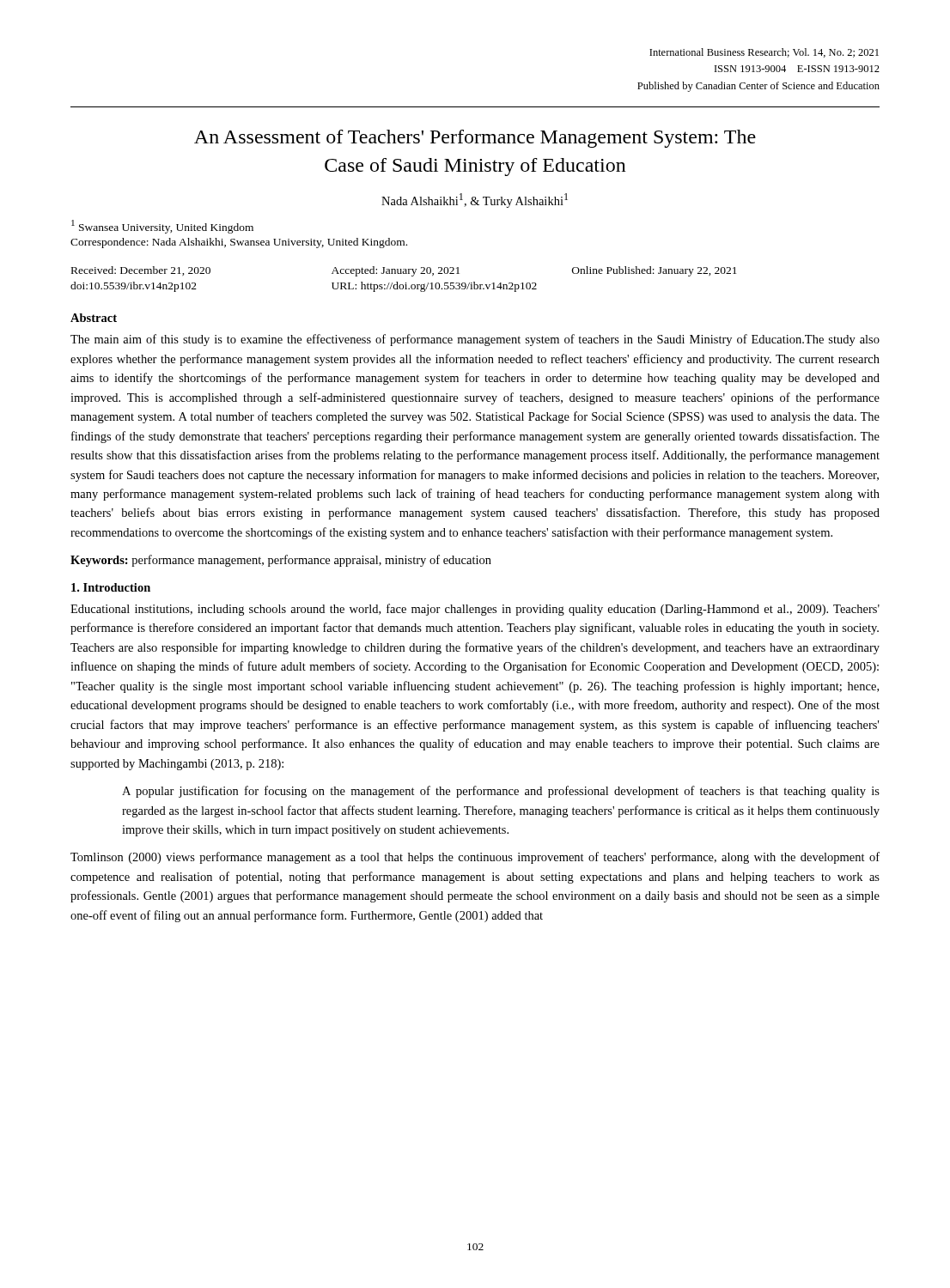
Task: Locate the block of text that opens with "1 Swansea University,"
Action: [x=162, y=225]
